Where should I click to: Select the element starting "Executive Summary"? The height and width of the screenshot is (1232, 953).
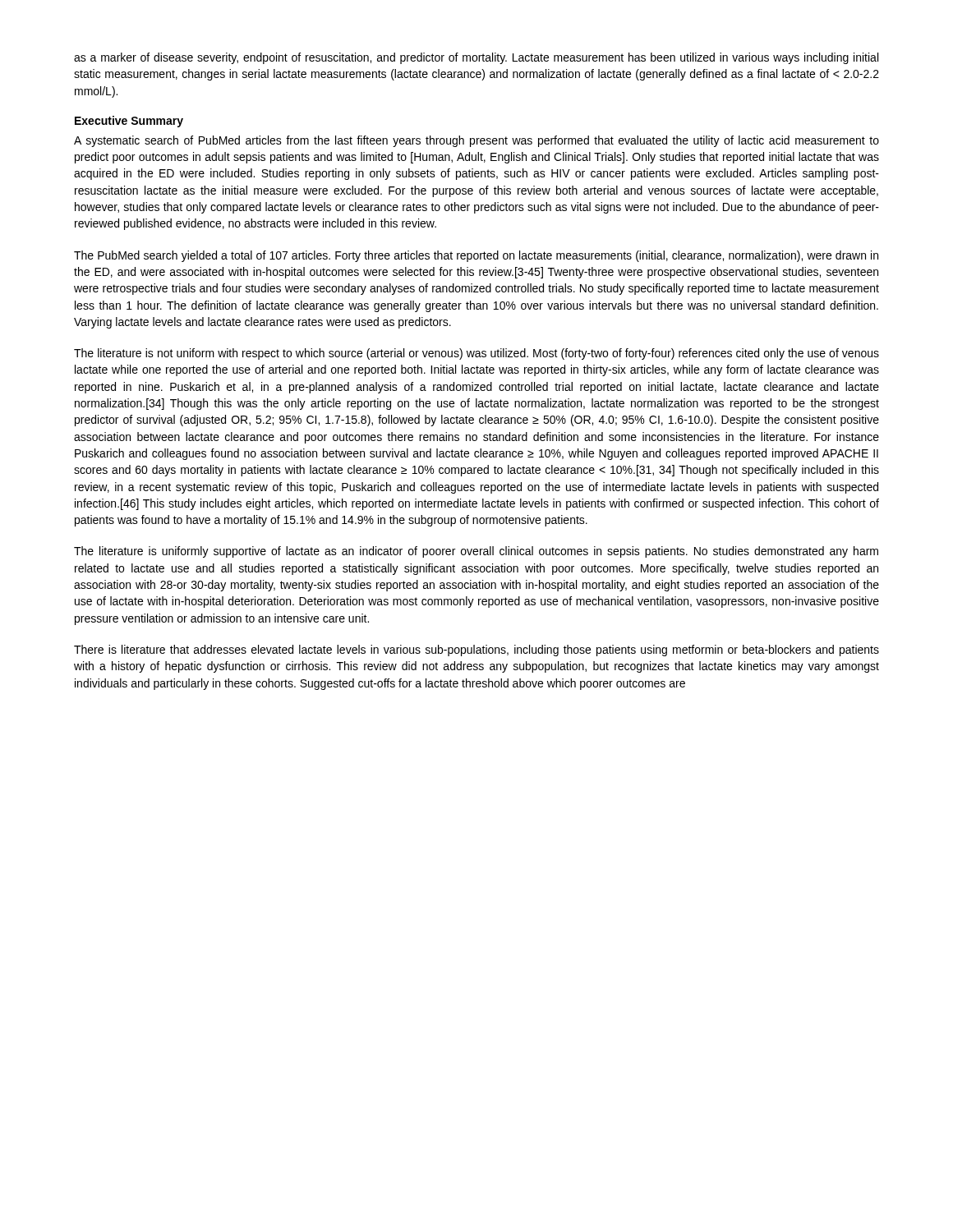[129, 121]
